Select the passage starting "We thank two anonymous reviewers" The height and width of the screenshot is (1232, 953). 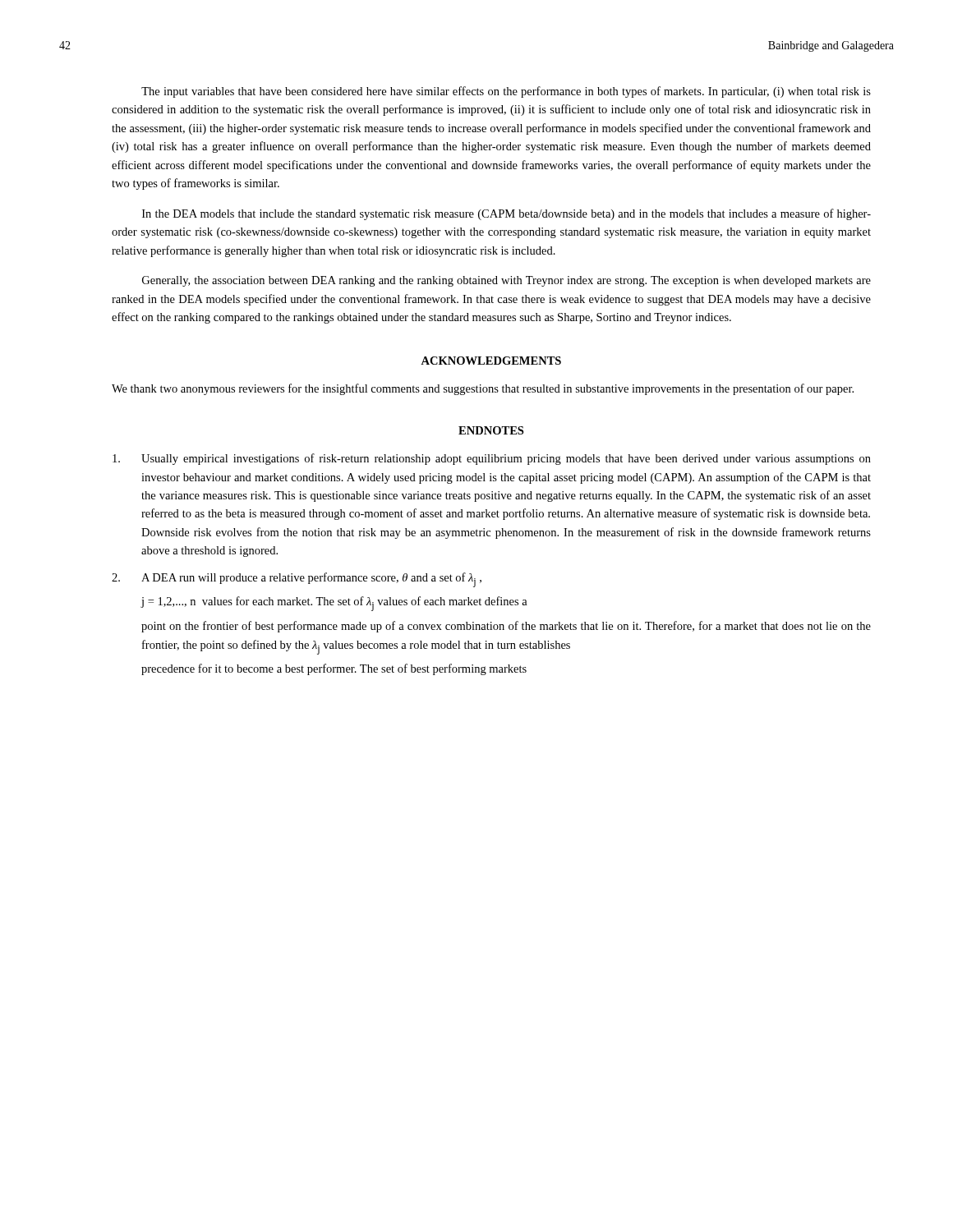tap(491, 389)
